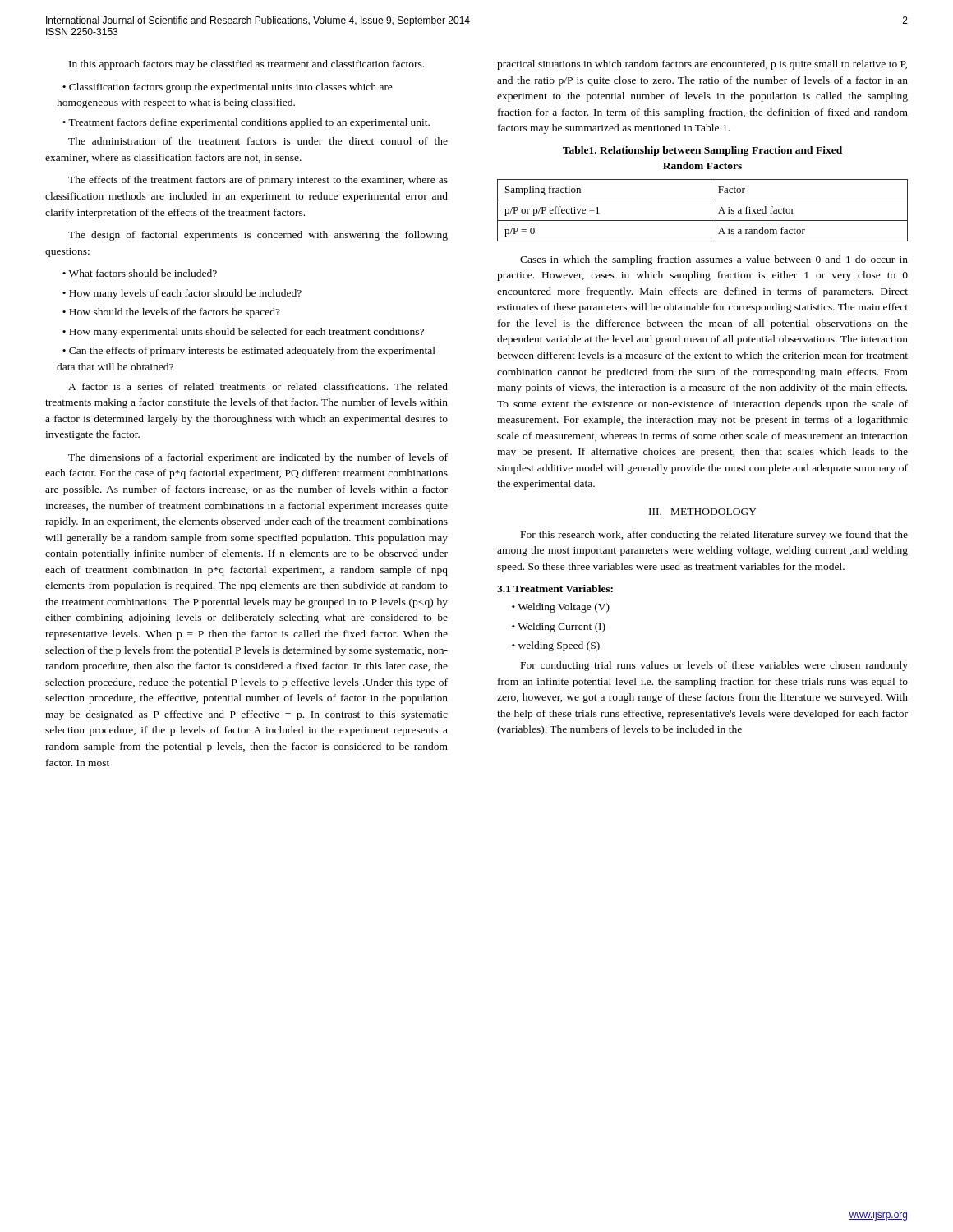953x1232 pixels.
Task: Find the element starting "• welding Speed (S)"
Action: (x=556, y=646)
